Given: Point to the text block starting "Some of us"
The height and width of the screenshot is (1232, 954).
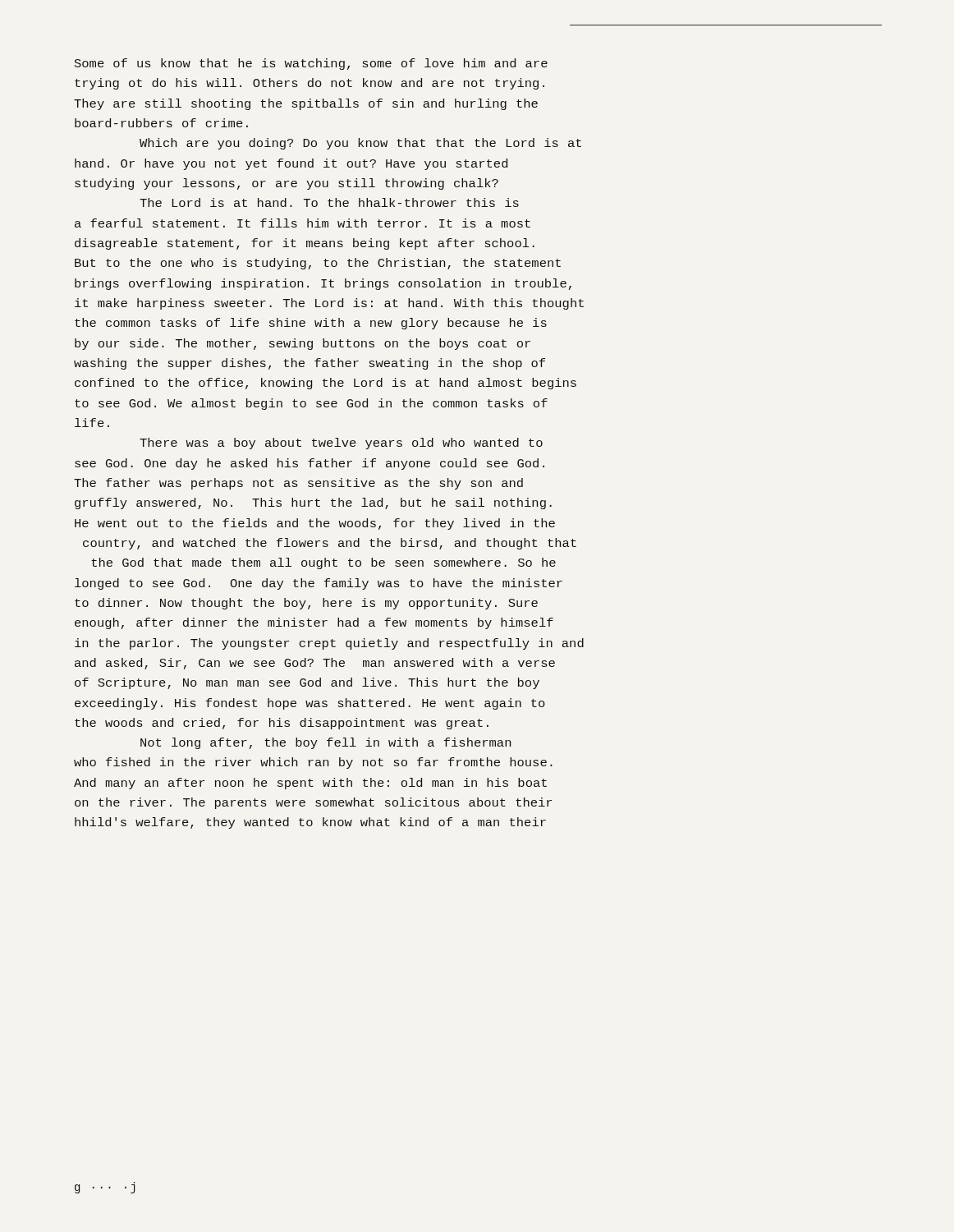Looking at the screenshot, I should [x=477, y=444].
